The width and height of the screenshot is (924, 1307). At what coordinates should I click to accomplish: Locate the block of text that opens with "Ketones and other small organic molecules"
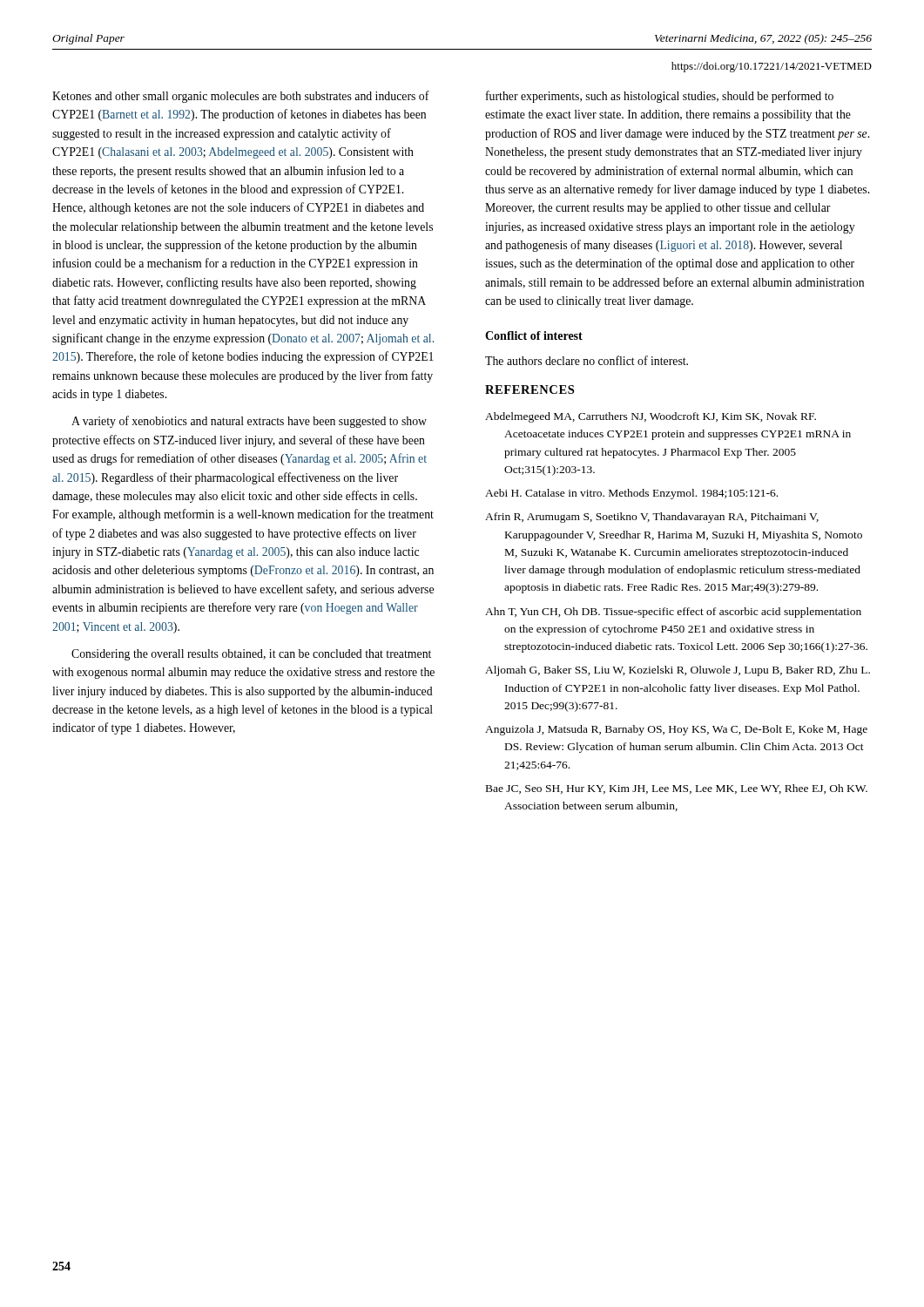pos(244,245)
